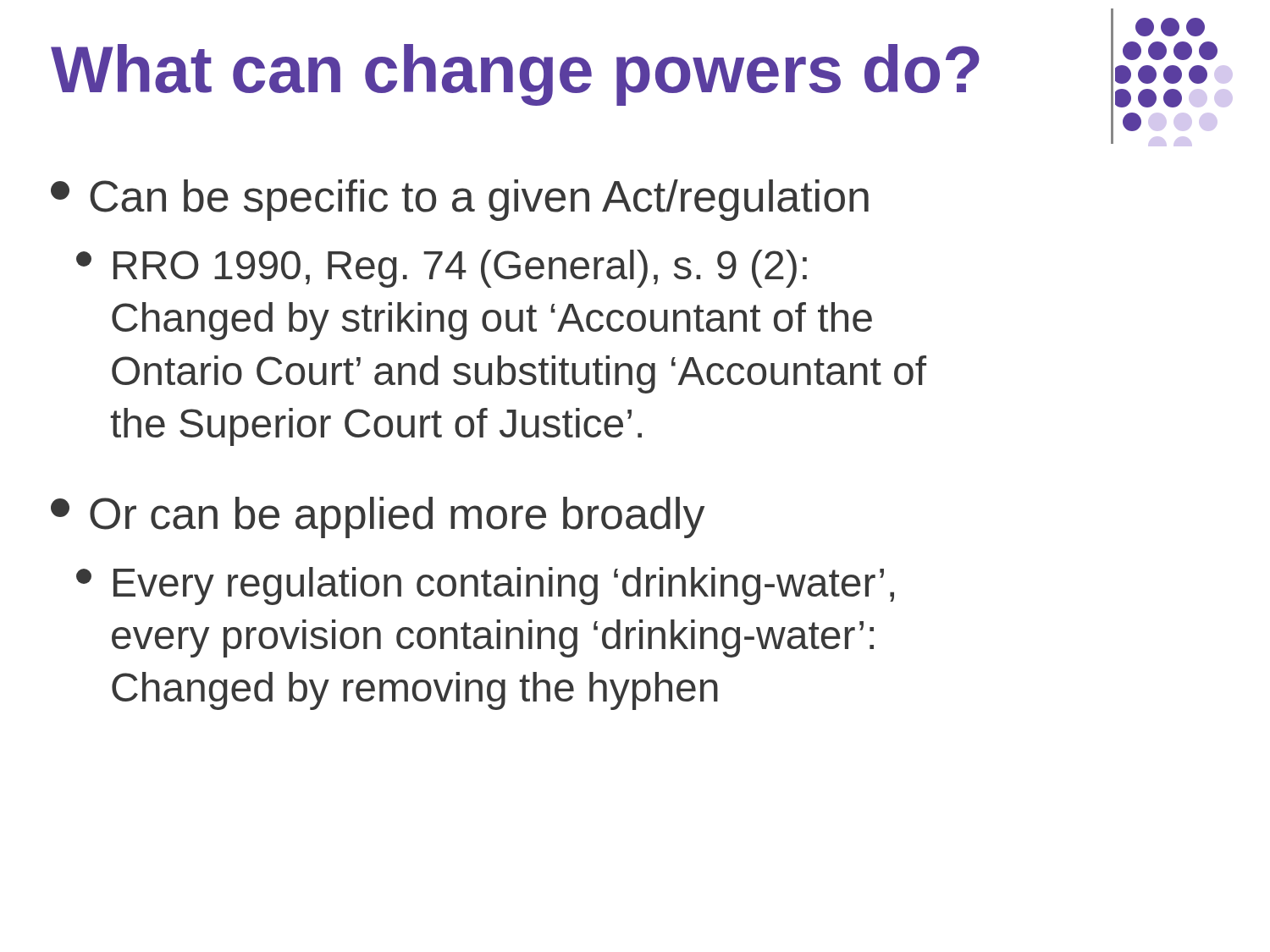Click where it says "Or can be applied more broadly"
The image size is (1270, 952).
coord(378,514)
